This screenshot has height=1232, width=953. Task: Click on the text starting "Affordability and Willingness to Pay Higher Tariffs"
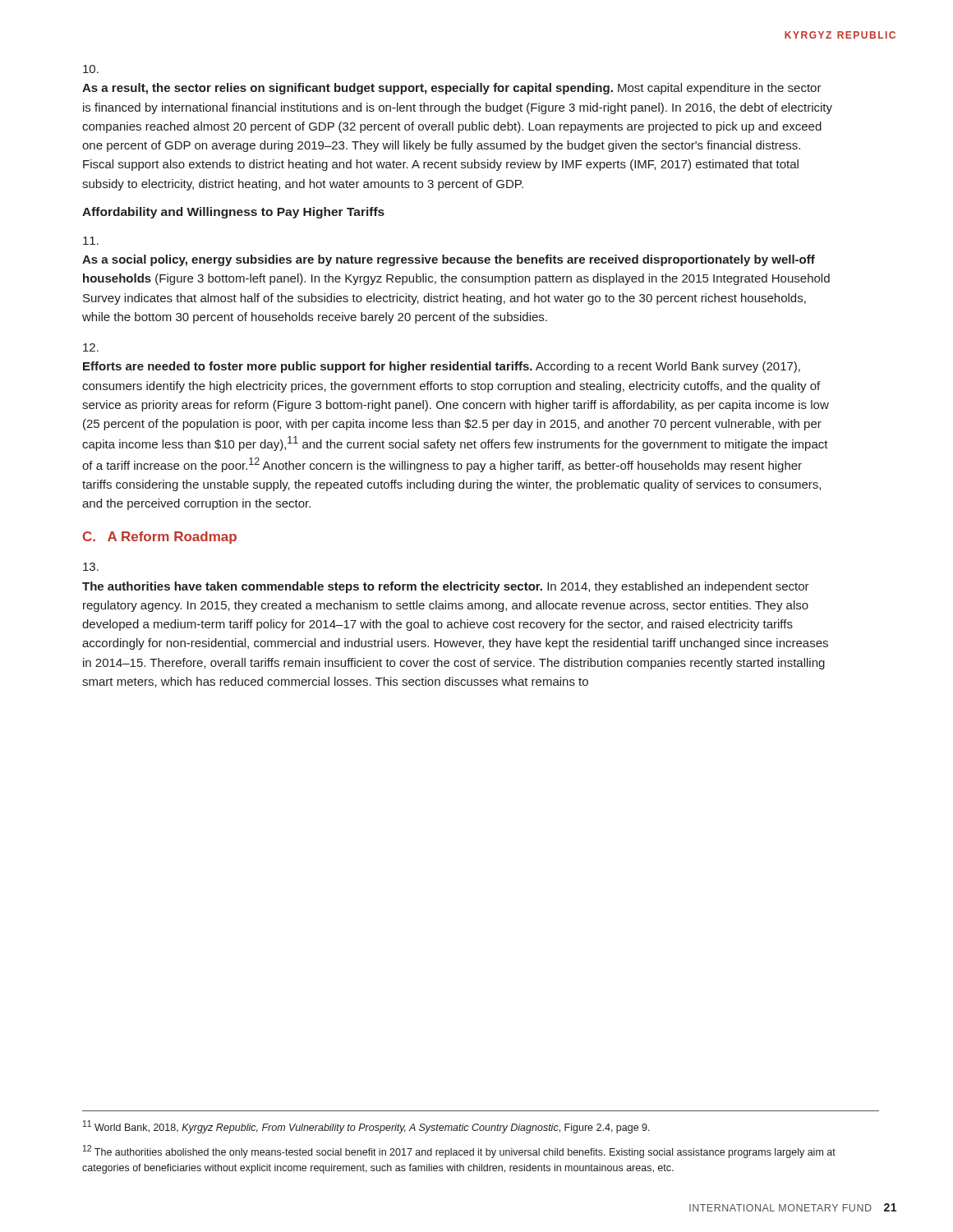pyautogui.click(x=233, y=211)
